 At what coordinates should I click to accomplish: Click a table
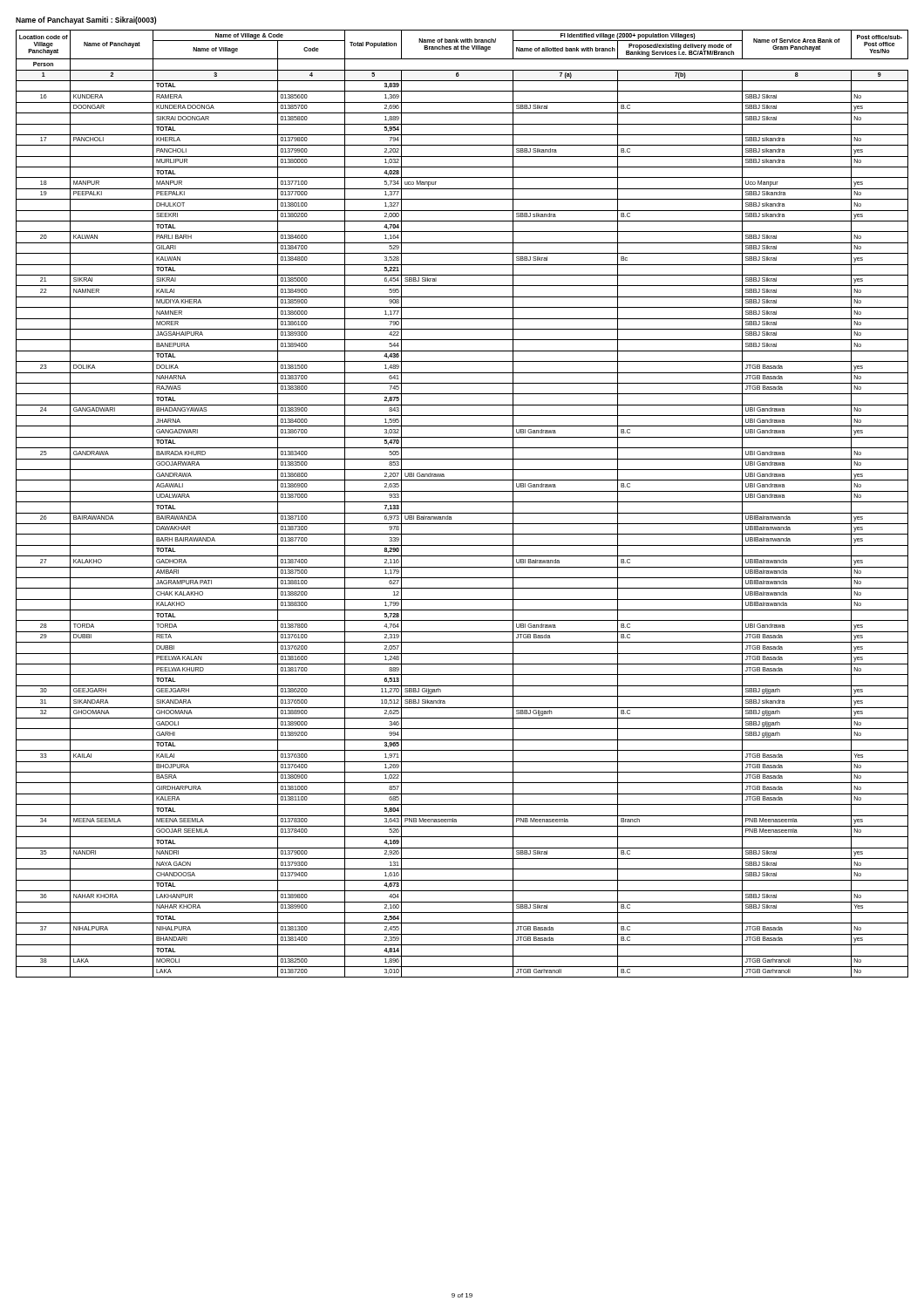tap(462, 504)
